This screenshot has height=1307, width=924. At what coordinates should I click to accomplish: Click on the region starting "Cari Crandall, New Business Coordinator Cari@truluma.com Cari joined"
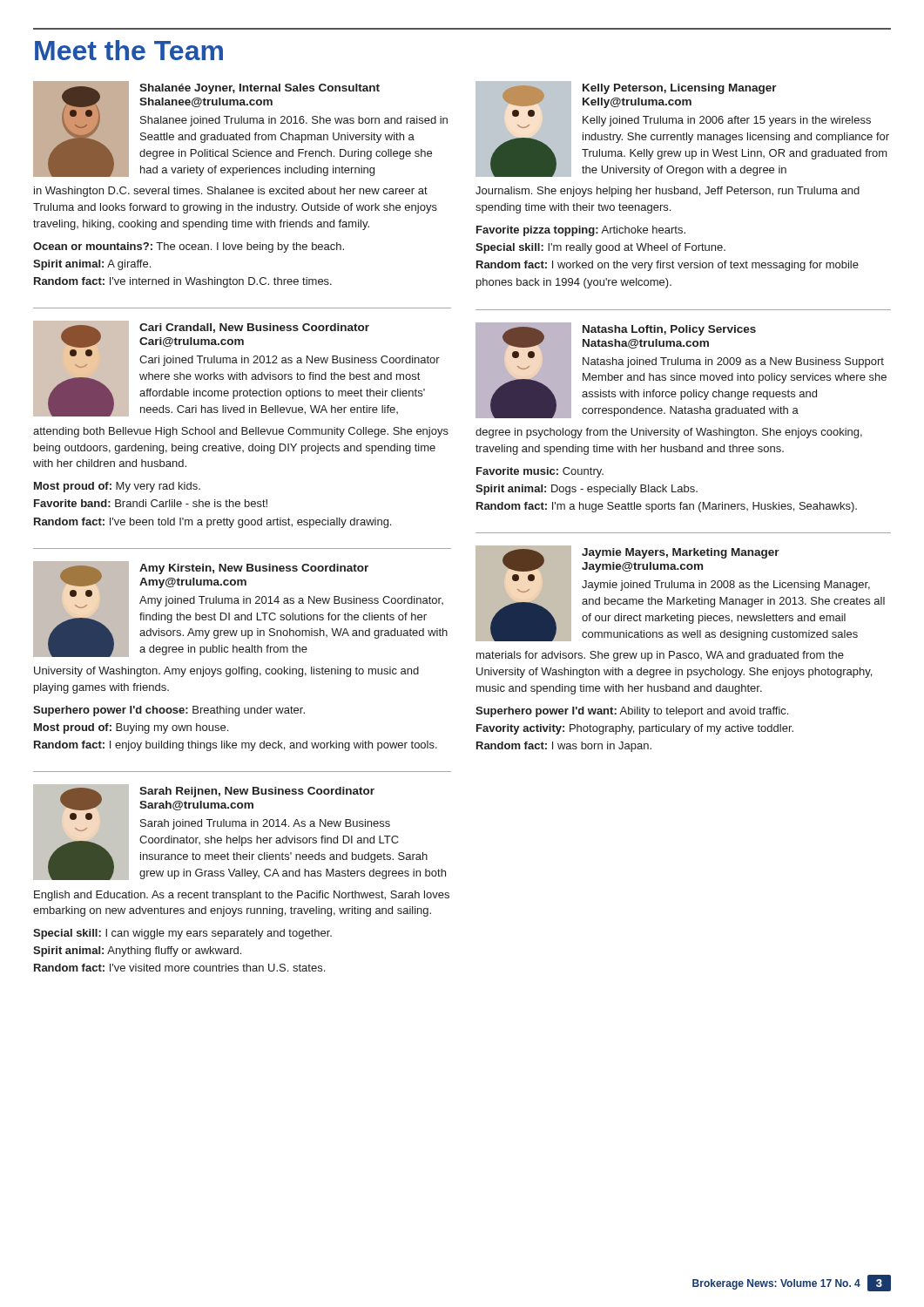coord(242,426)
